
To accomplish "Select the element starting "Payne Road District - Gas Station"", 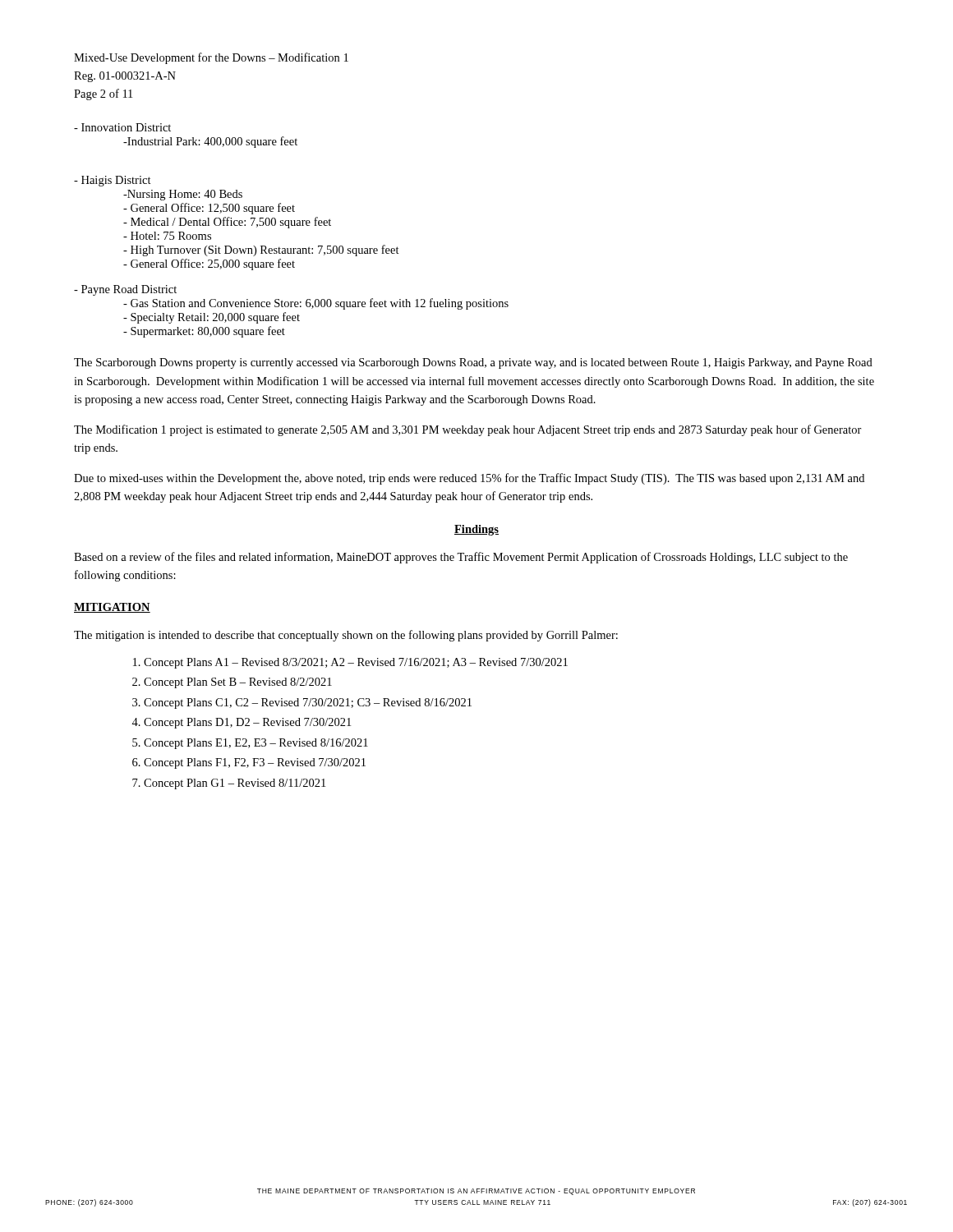I will click(x=291, y=310).
